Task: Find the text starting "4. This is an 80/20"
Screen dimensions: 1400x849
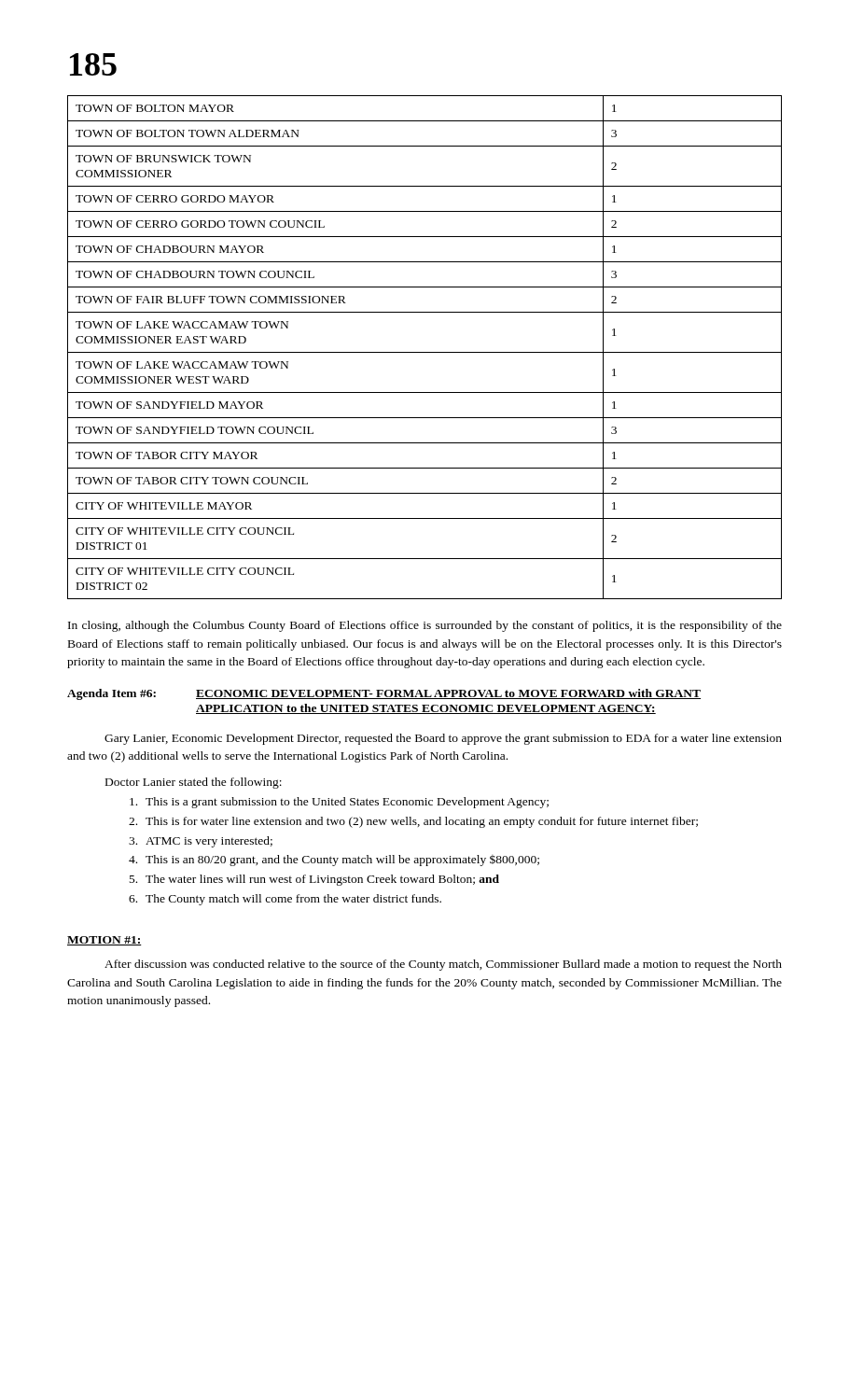Action: (443, 860)
